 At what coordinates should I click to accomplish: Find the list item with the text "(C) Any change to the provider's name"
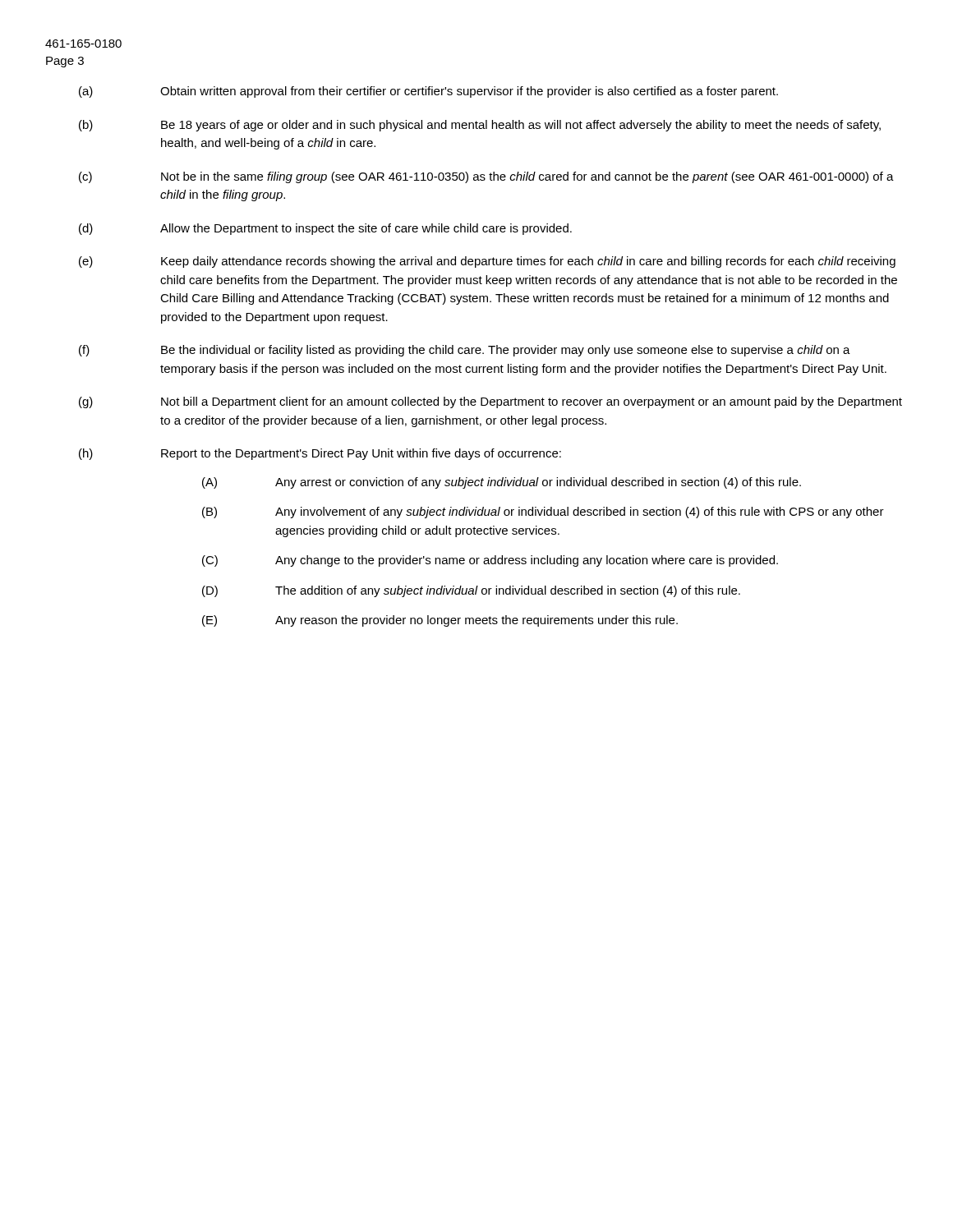click(534, 560)
